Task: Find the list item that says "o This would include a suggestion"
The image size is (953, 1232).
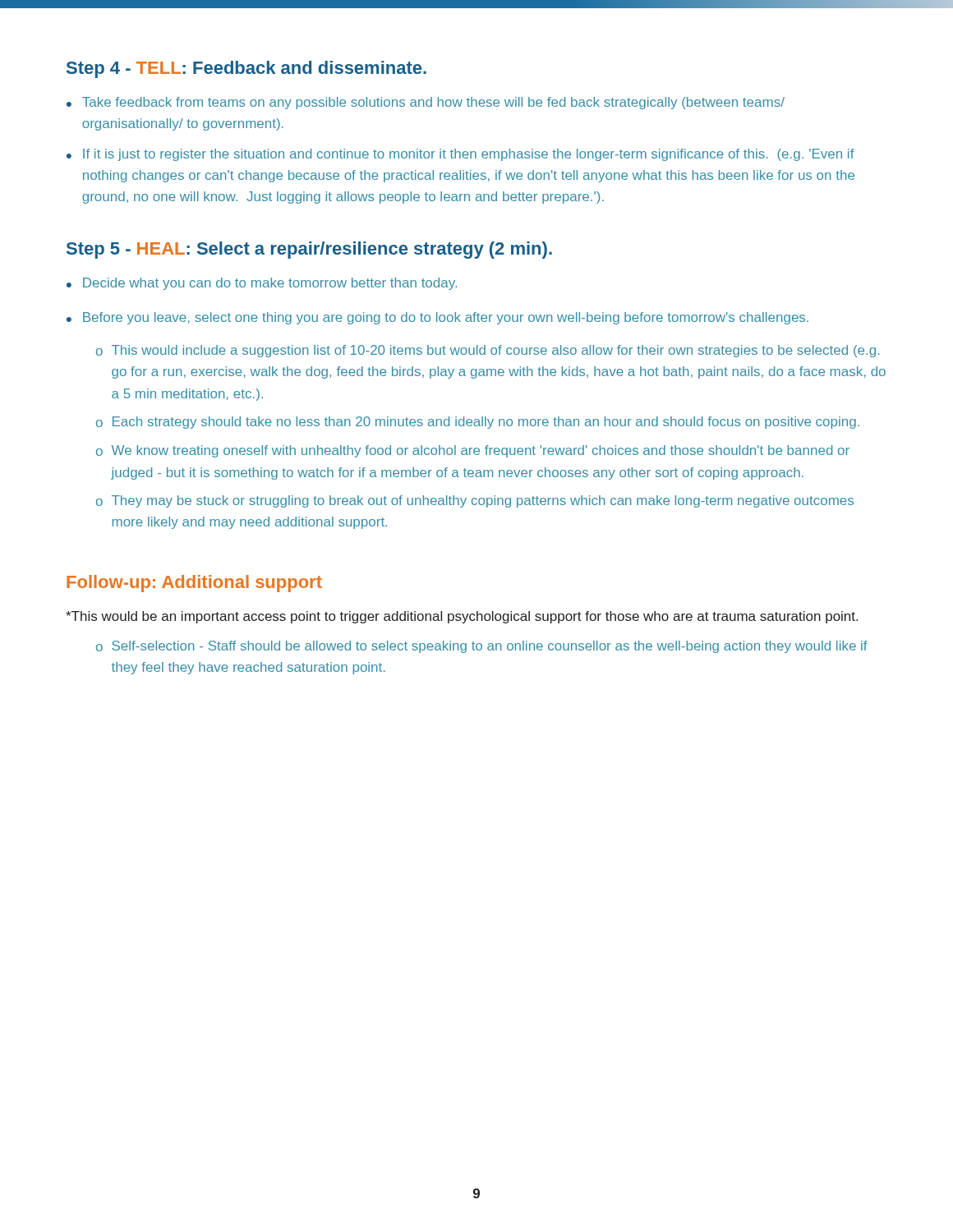Action: [491, 372]
